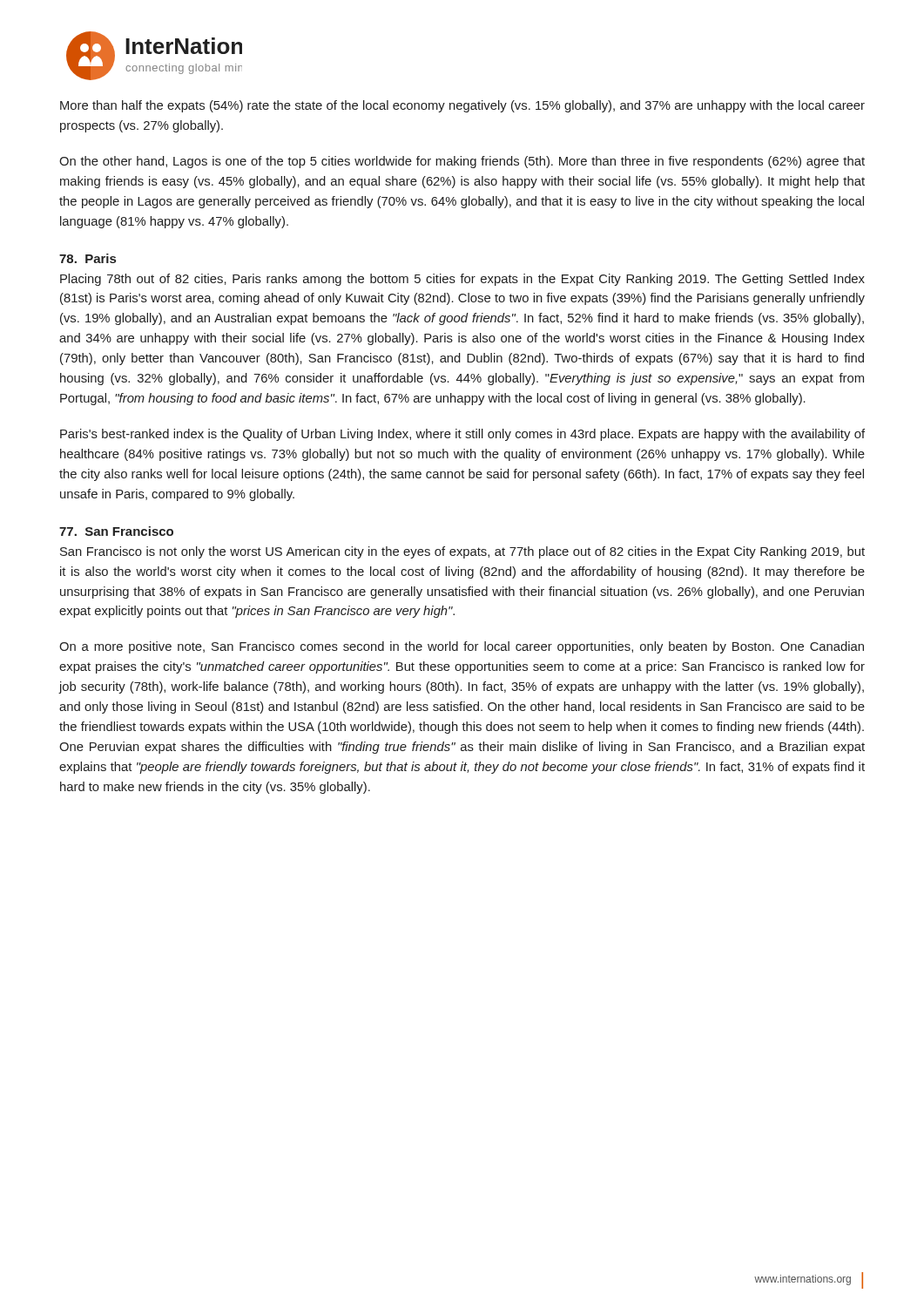Click the passage that begins "On a more positive note, San Francisco comes"
The height and width of the screenshot is (1307, 924).
462,717
